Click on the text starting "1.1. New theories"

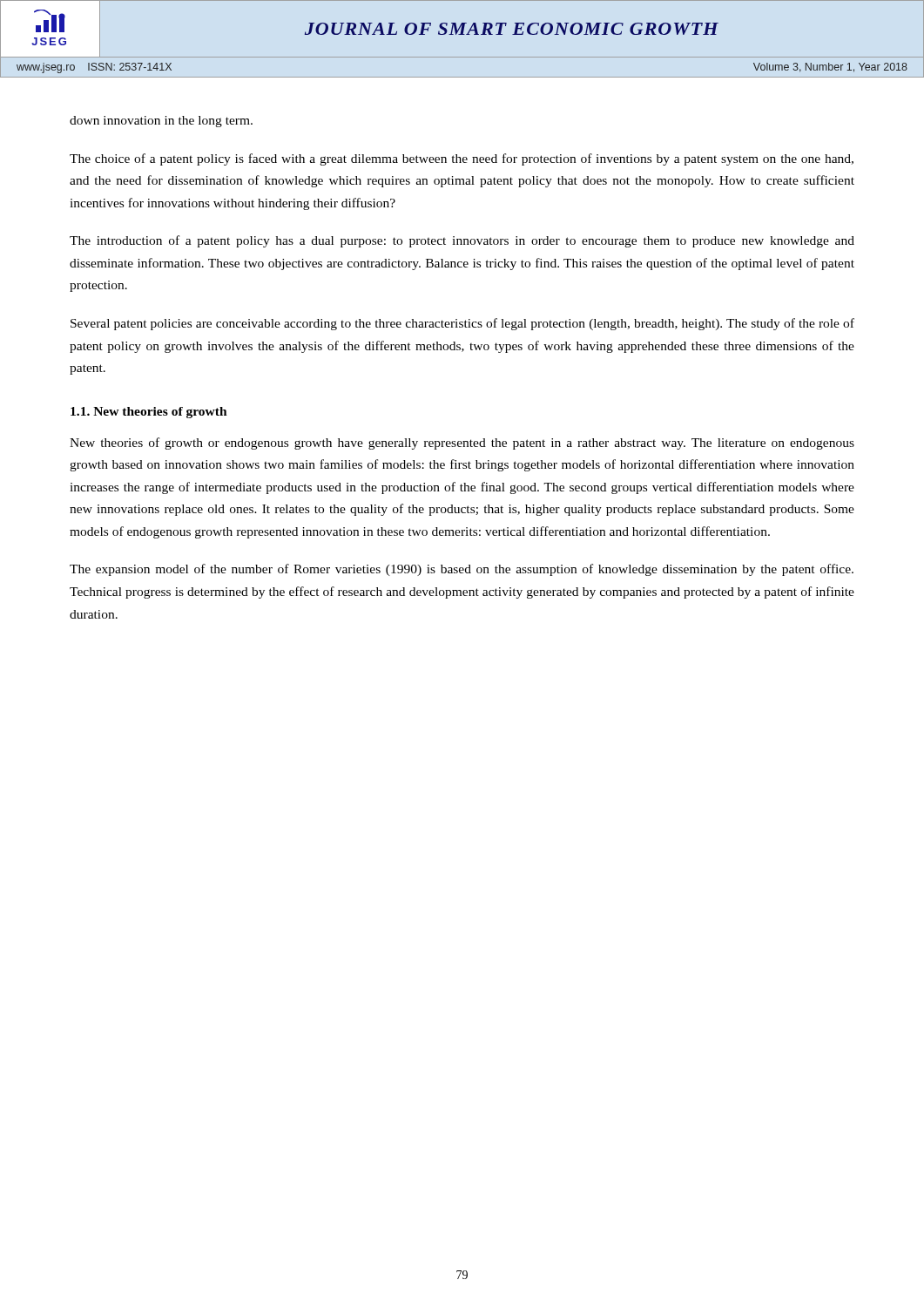click(148, 411)
